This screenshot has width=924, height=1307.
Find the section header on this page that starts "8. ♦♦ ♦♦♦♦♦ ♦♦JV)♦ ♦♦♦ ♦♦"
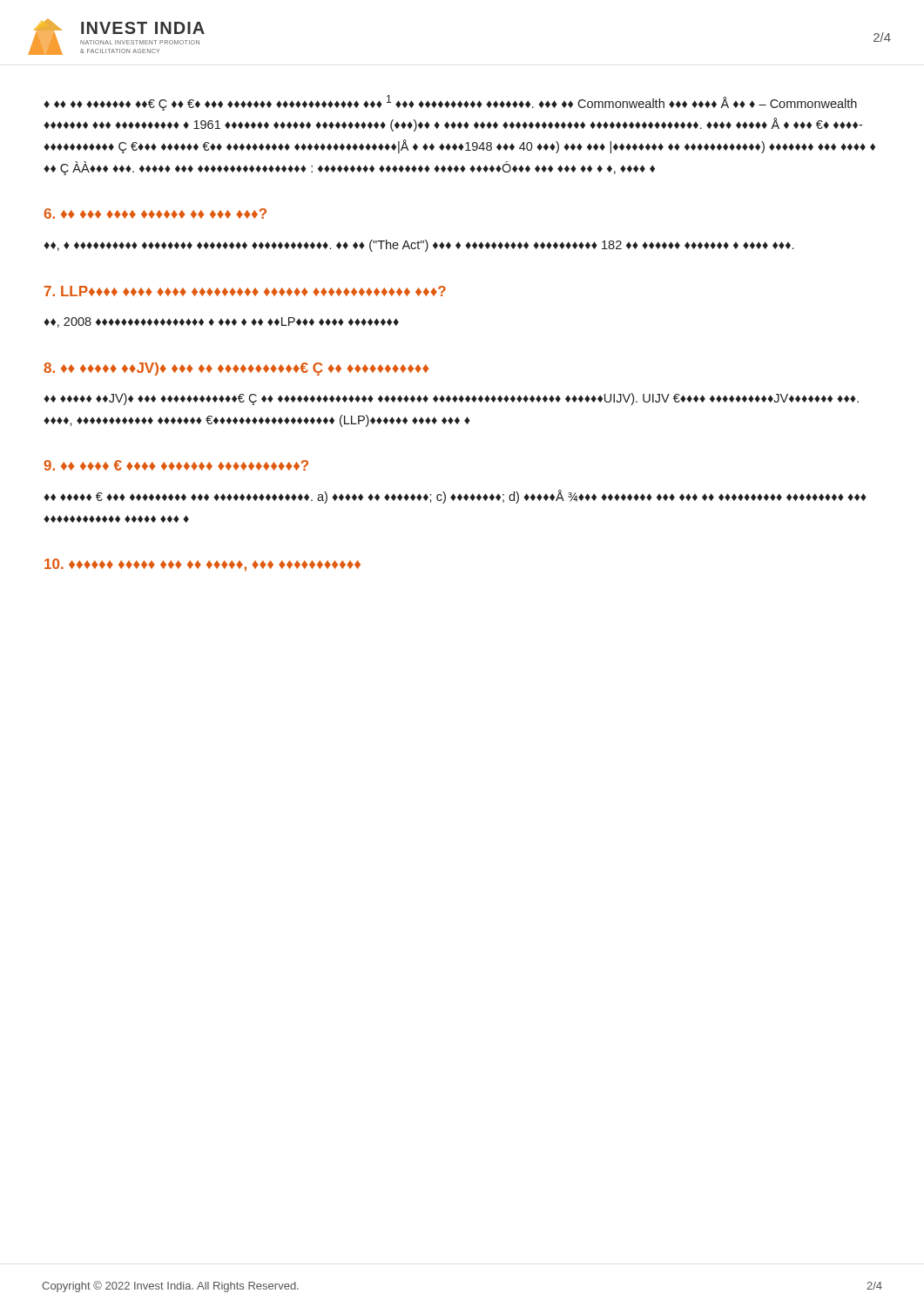[x=236, y=368]
